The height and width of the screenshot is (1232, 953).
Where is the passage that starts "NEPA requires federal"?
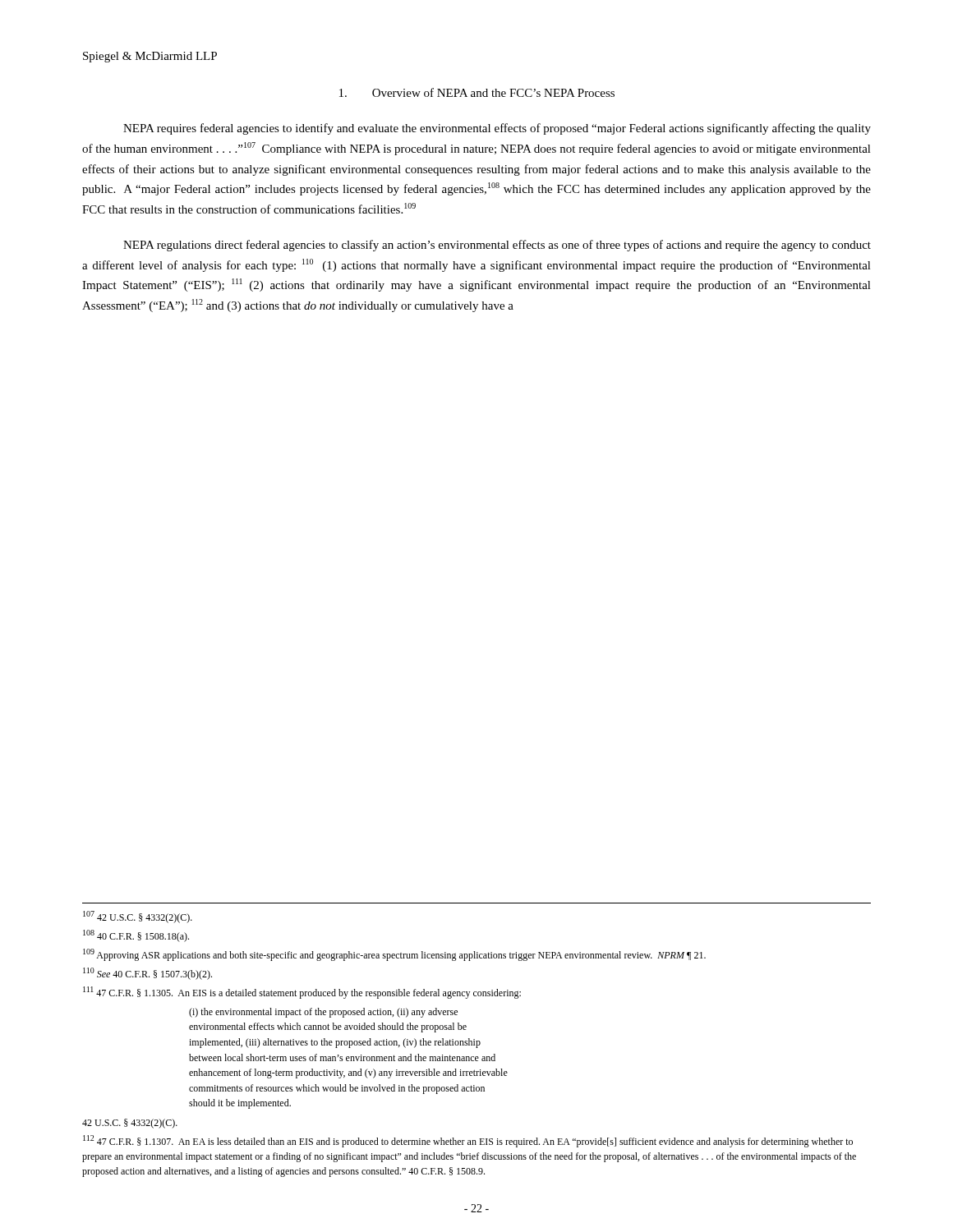[x=476, y=169]
